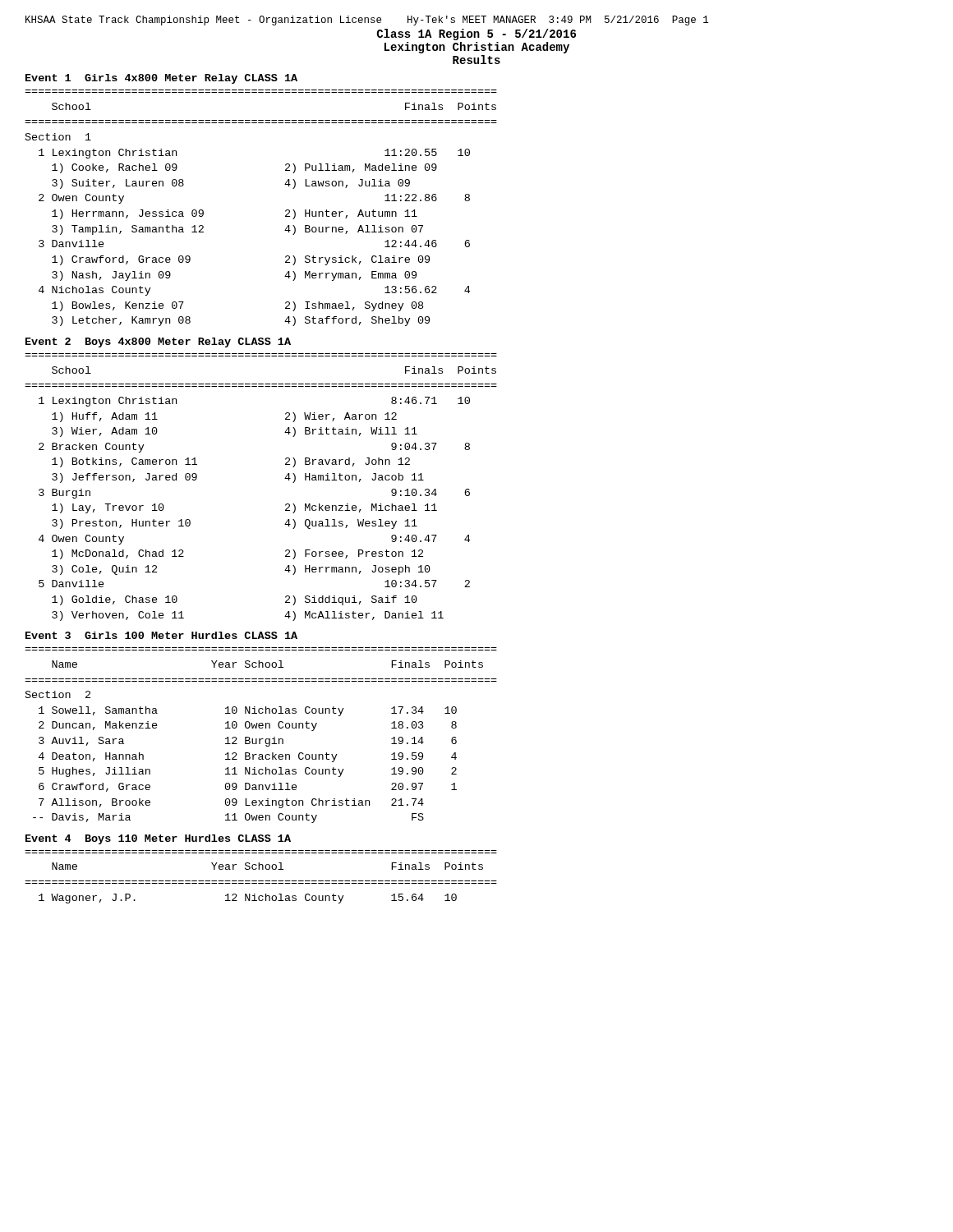
Task: Find the section header on this page that starts "Event 2 Boys"
Action: tap(158, 342)
